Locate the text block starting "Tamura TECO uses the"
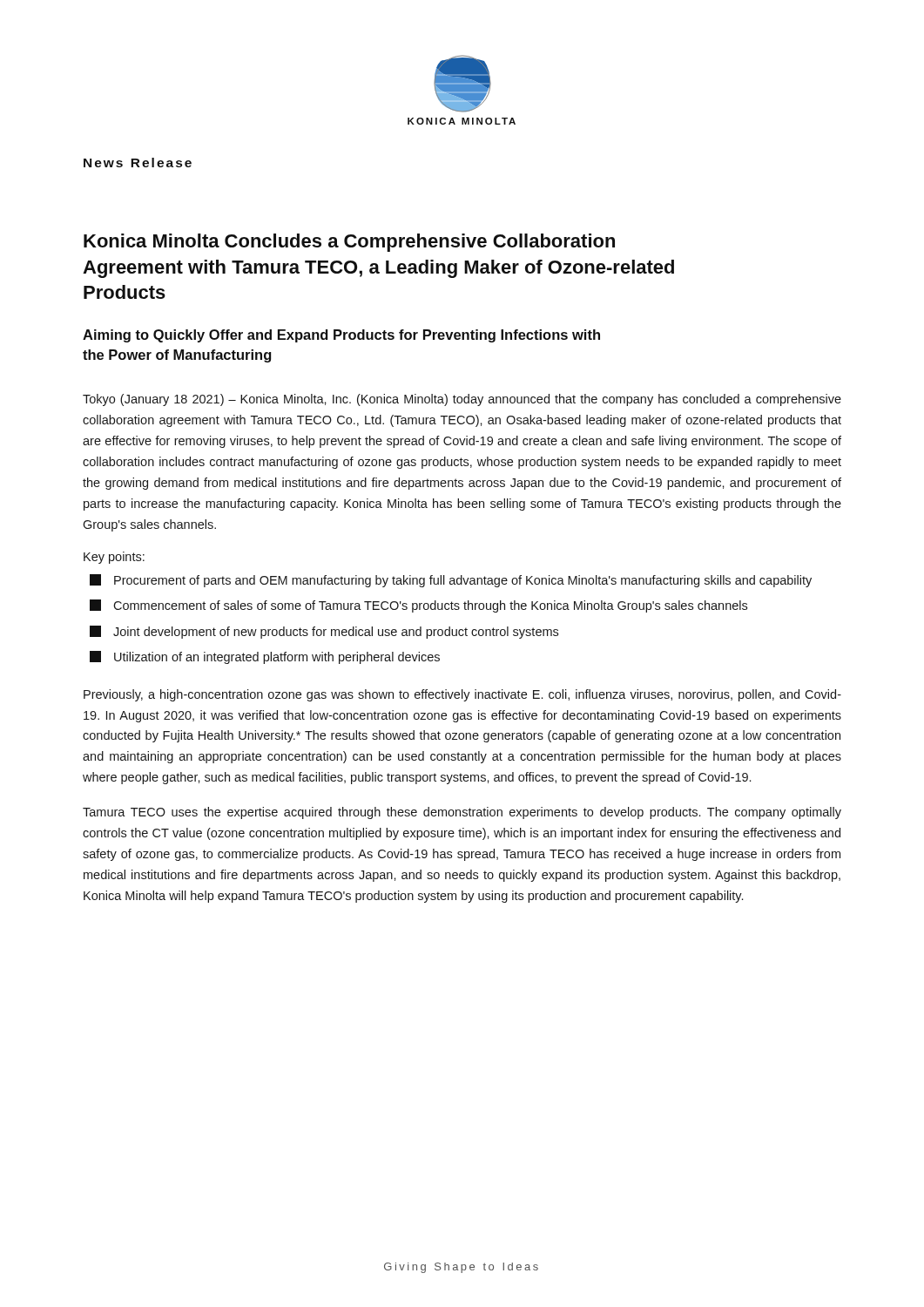924x1307 pixels. tap(462, 855)
